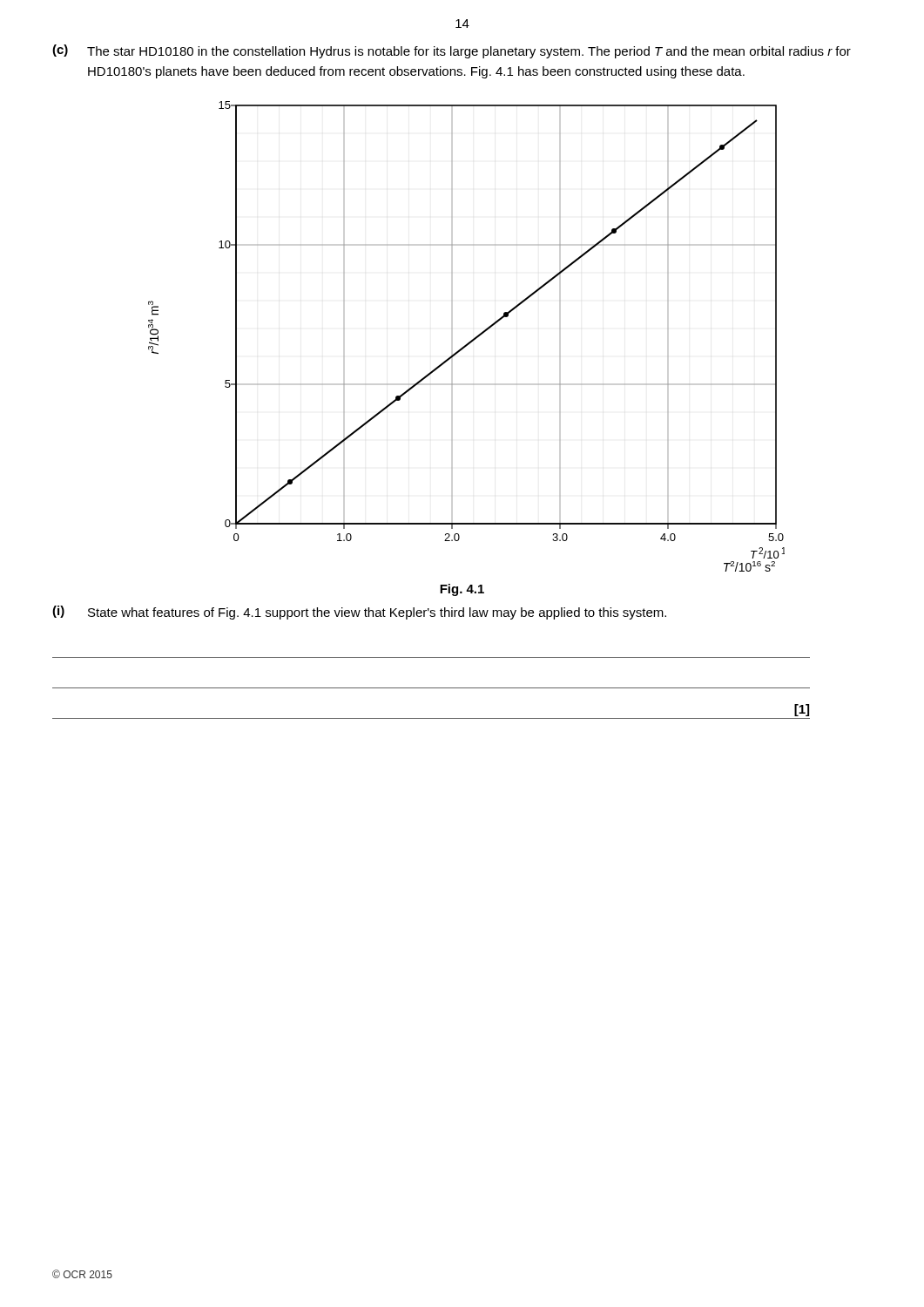Screen dimensions: 1307x924
Task: Select the region starting "(i) State what"
Action: click(360, 612)
